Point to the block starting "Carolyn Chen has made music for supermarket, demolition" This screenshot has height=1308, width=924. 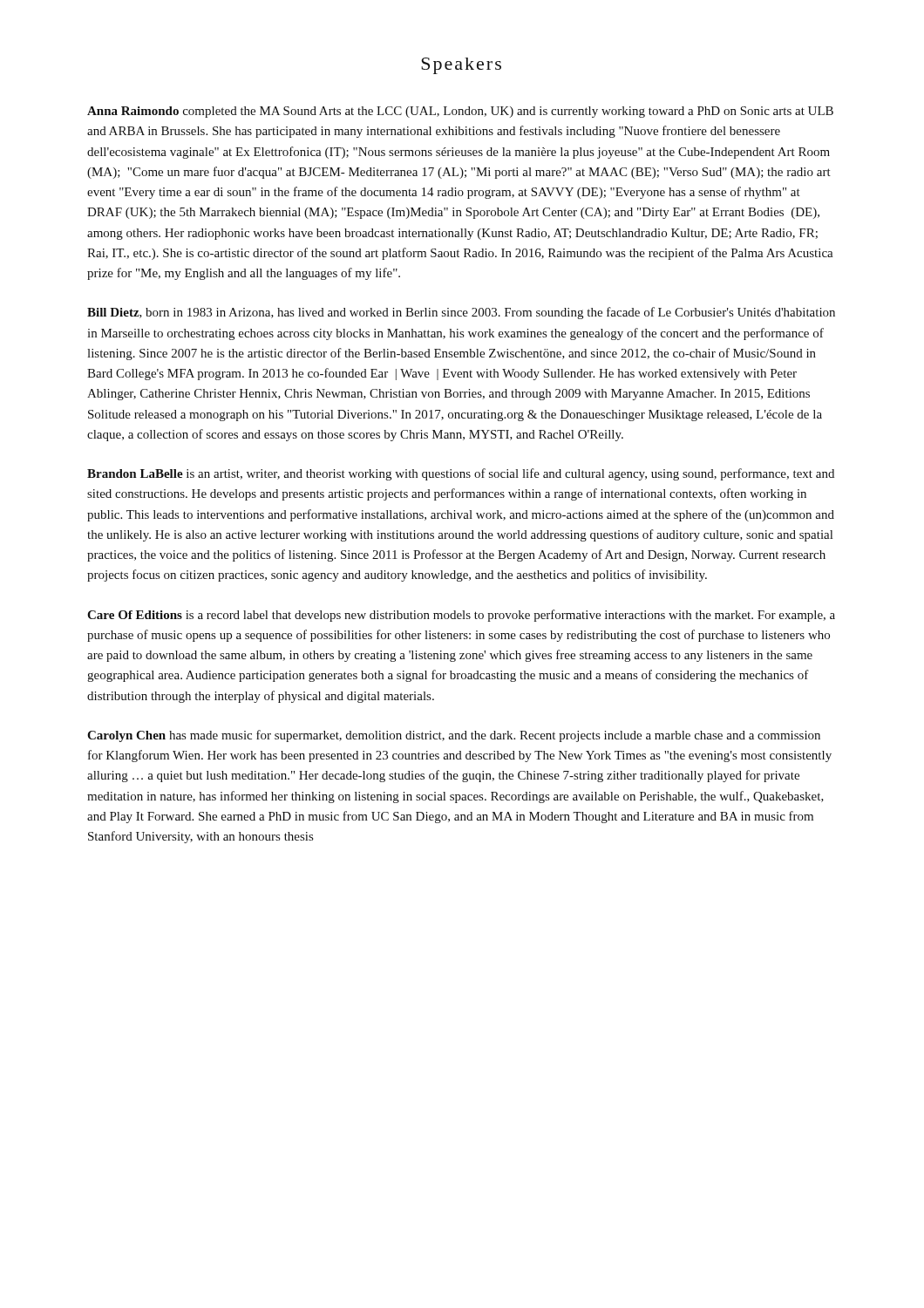(x=462, y=786)
